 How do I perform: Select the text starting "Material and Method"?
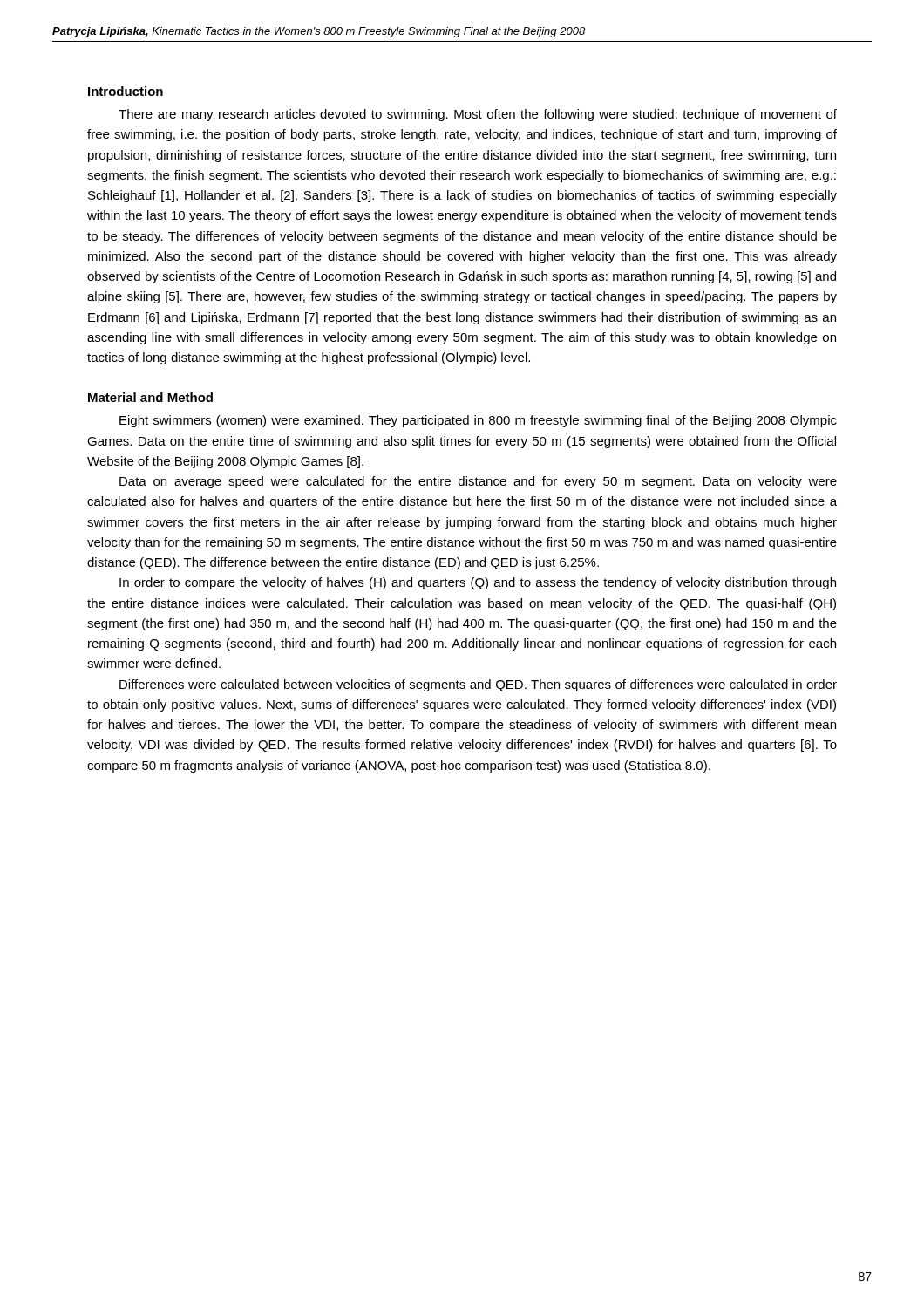[x=150, y=397]
